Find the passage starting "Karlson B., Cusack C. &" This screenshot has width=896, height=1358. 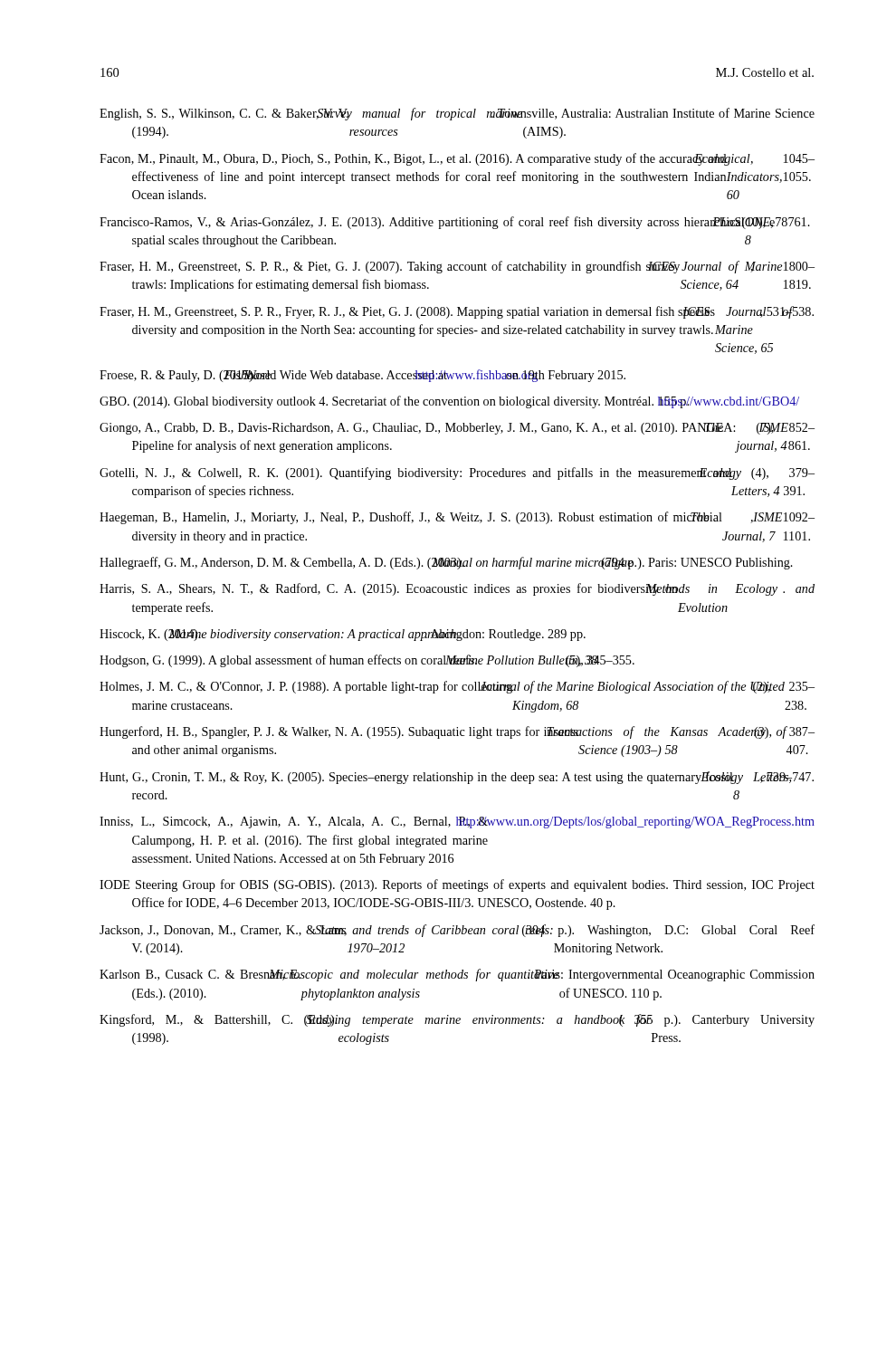pos(457,984)
